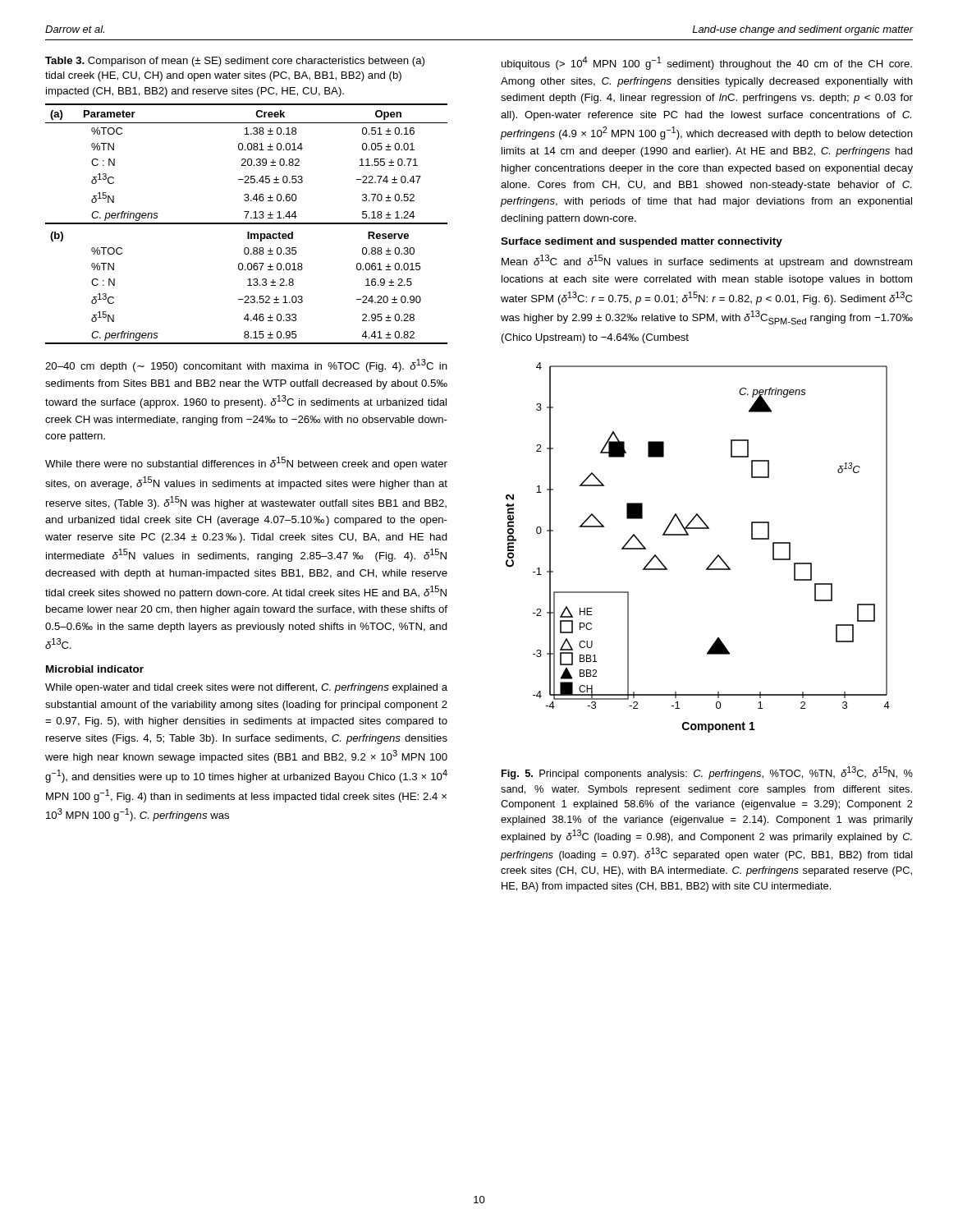Select the block starting "20–40 cm depth (∼ 1950) concomitant with maxima"

tap(246, 400)
